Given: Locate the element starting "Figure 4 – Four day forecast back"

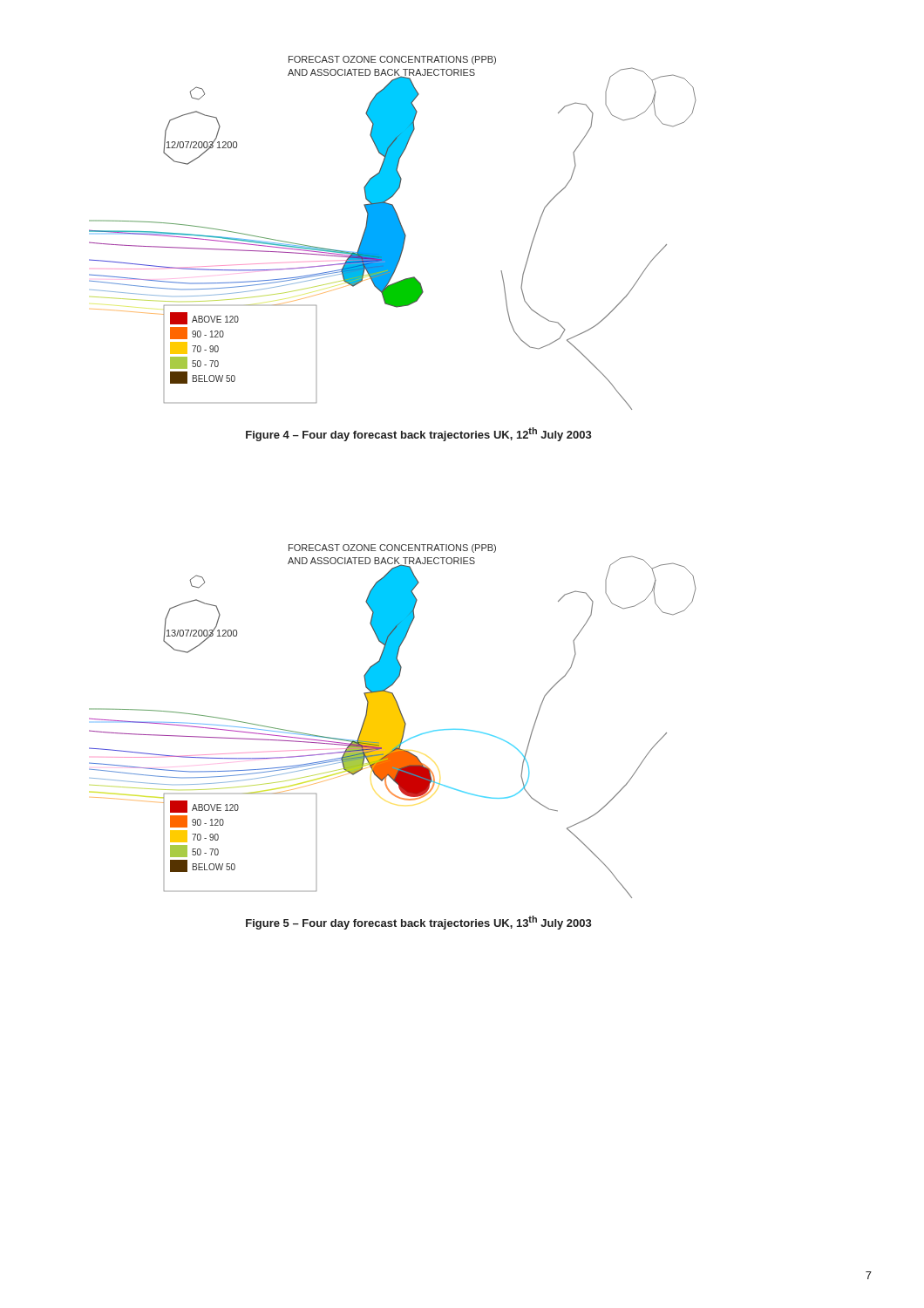Looking at the screenshot, I should [x=418, y=434].
